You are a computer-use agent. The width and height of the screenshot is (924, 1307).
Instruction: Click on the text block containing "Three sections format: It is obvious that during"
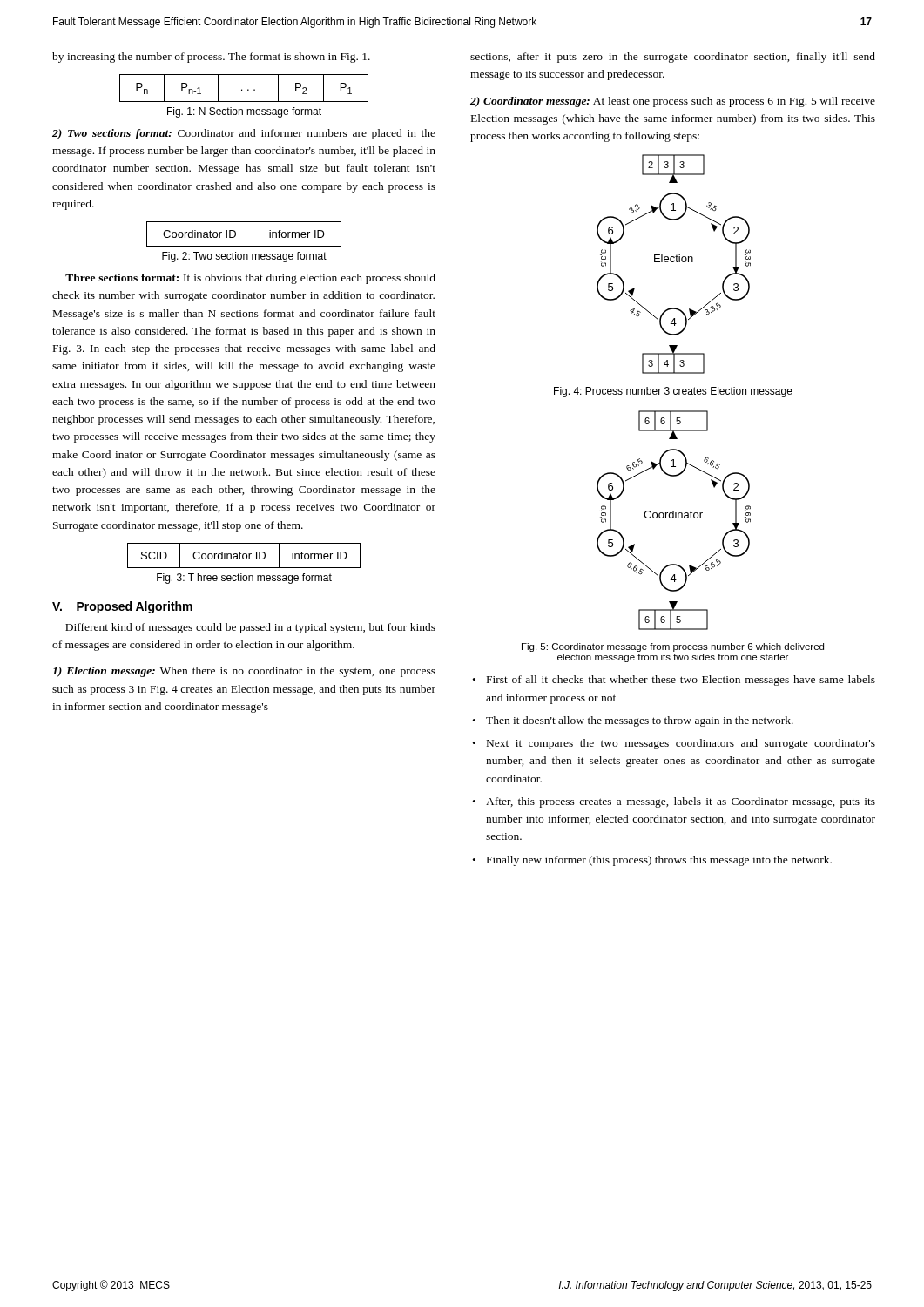[x=244, y=401]
